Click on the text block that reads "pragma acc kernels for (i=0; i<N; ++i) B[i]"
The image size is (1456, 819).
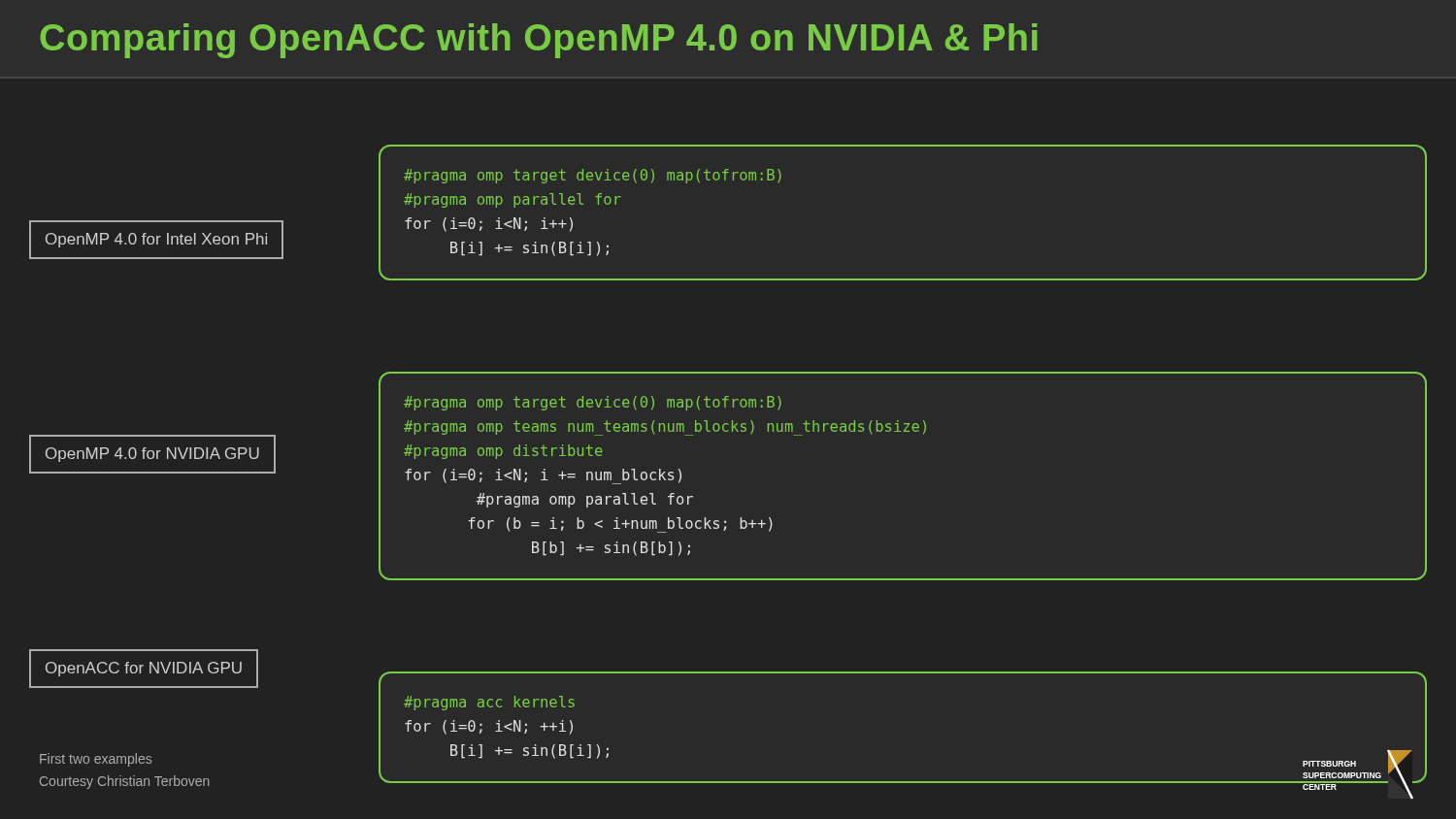point(903,727)
